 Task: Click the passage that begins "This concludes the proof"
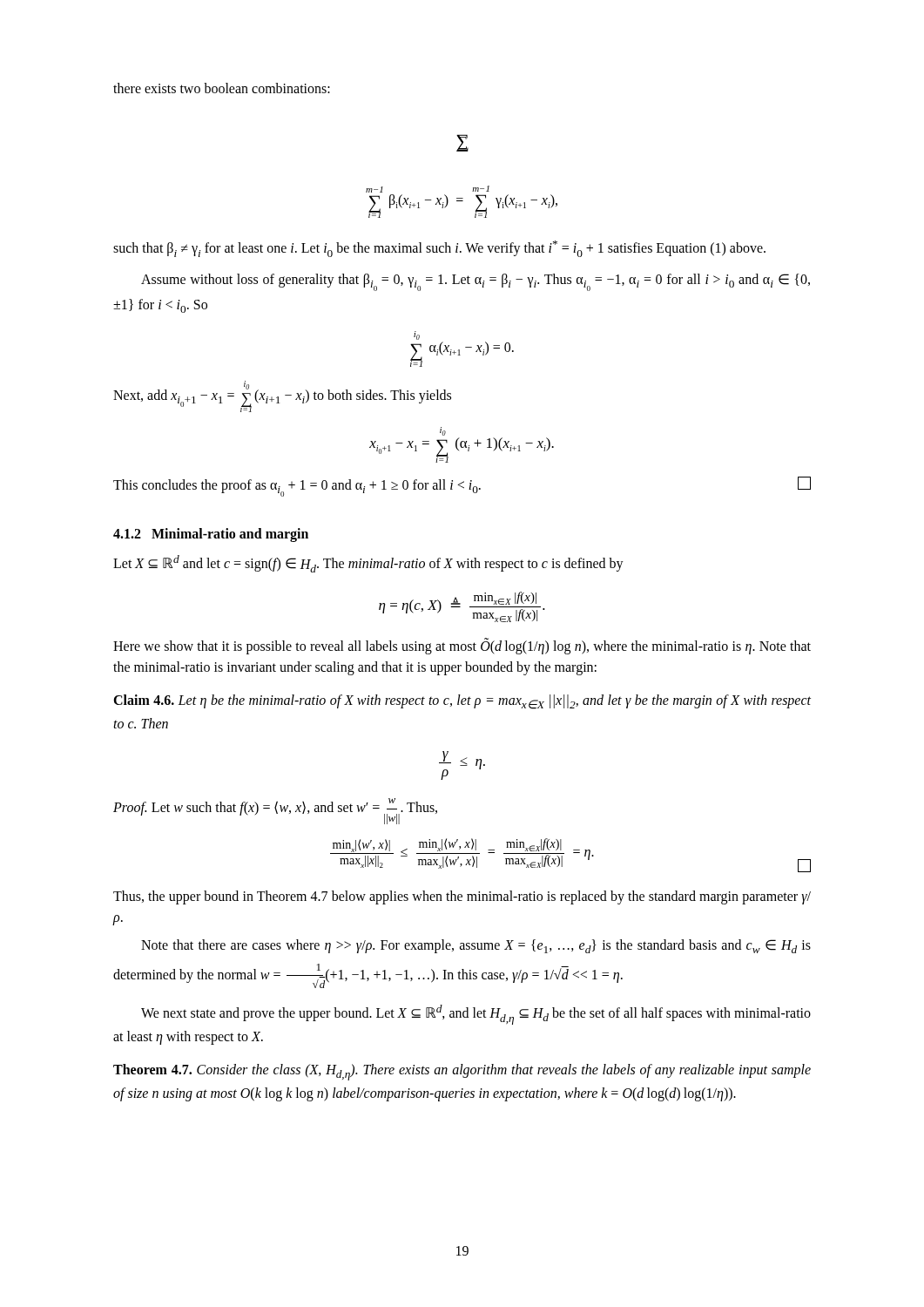(462, 488)
